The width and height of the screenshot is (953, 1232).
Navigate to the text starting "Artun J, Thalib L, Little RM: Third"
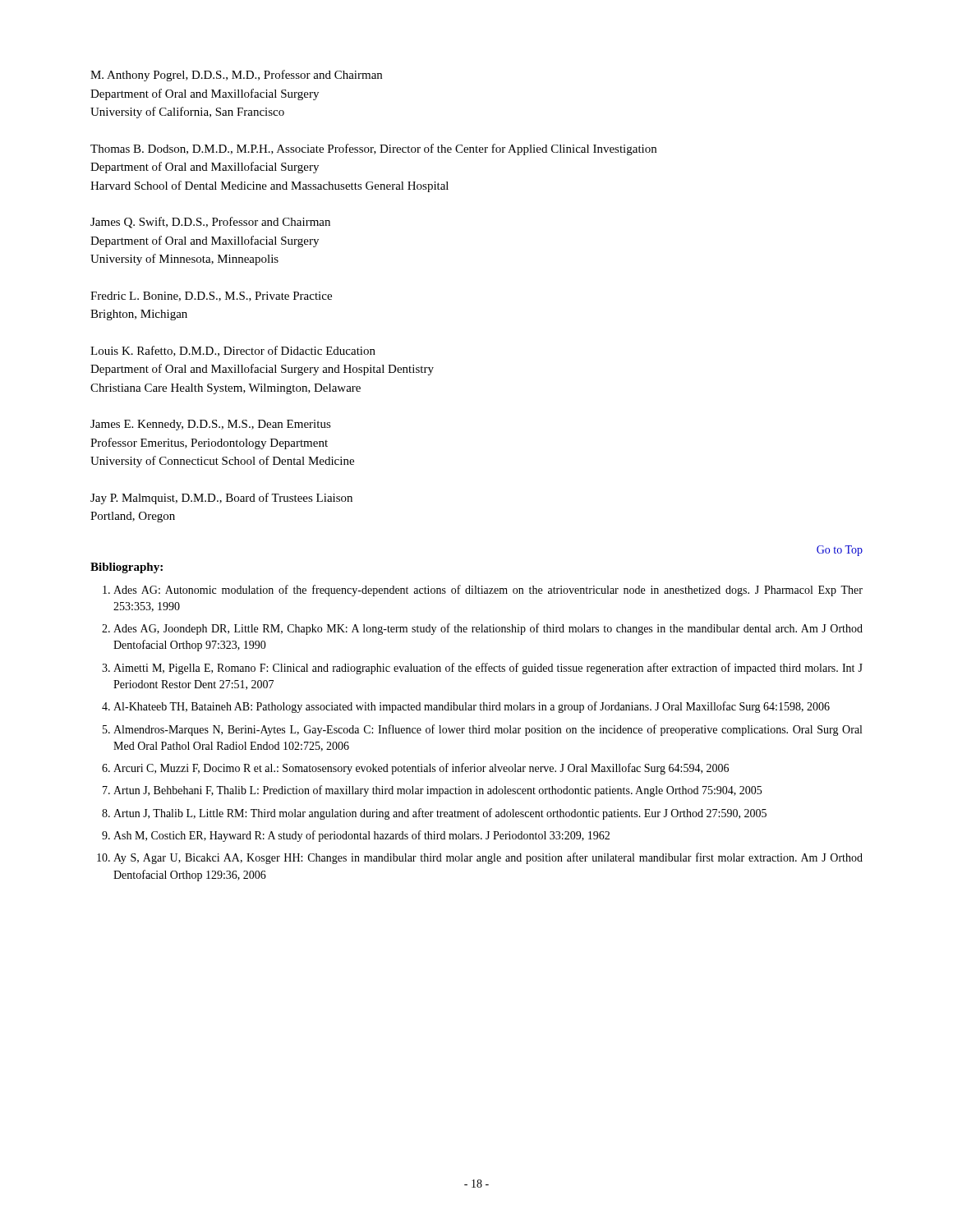click(440, 813)
